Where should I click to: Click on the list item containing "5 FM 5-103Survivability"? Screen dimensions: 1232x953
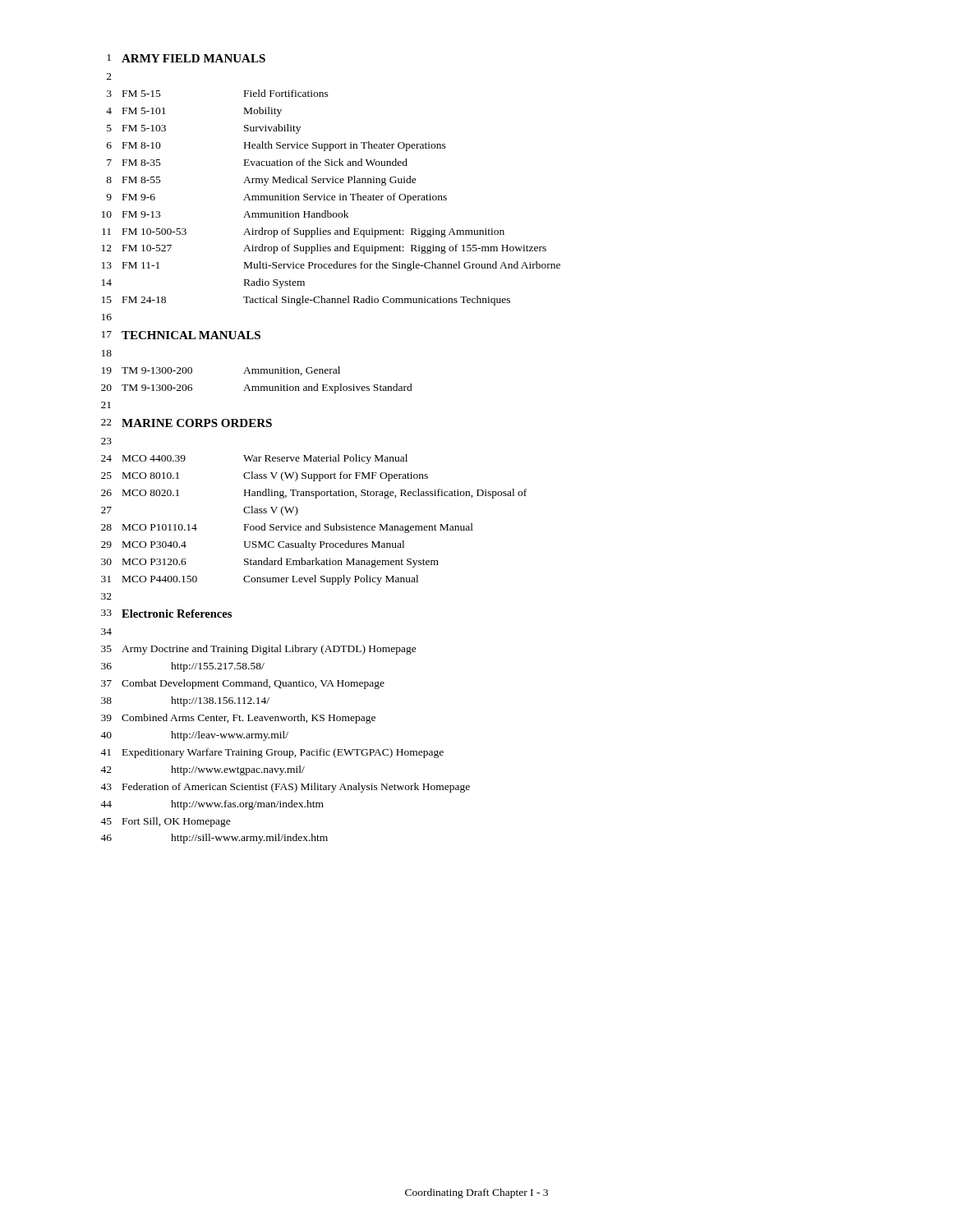(145, 129)
